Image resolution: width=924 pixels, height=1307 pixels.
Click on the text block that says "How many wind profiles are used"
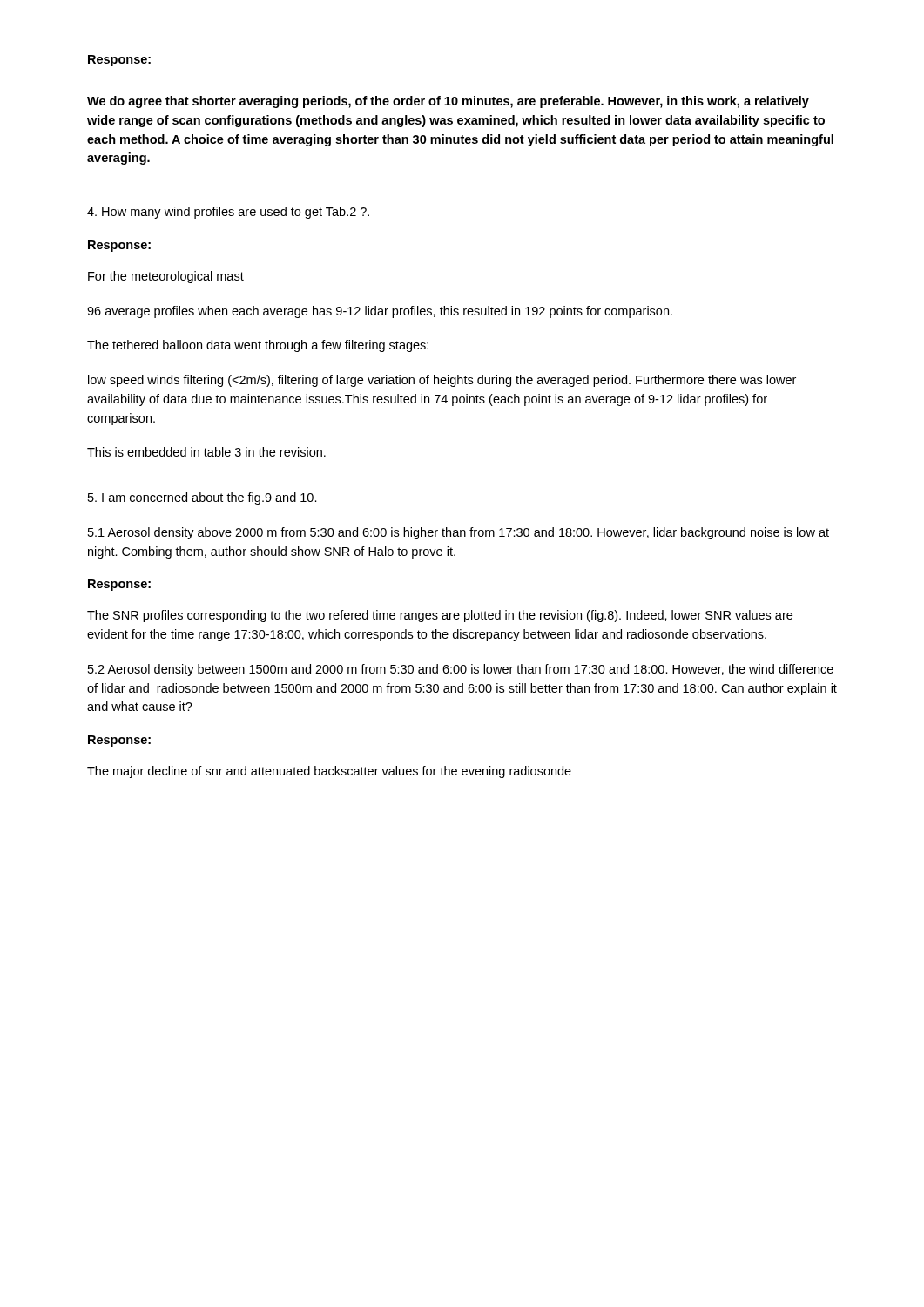coord(228,213)
